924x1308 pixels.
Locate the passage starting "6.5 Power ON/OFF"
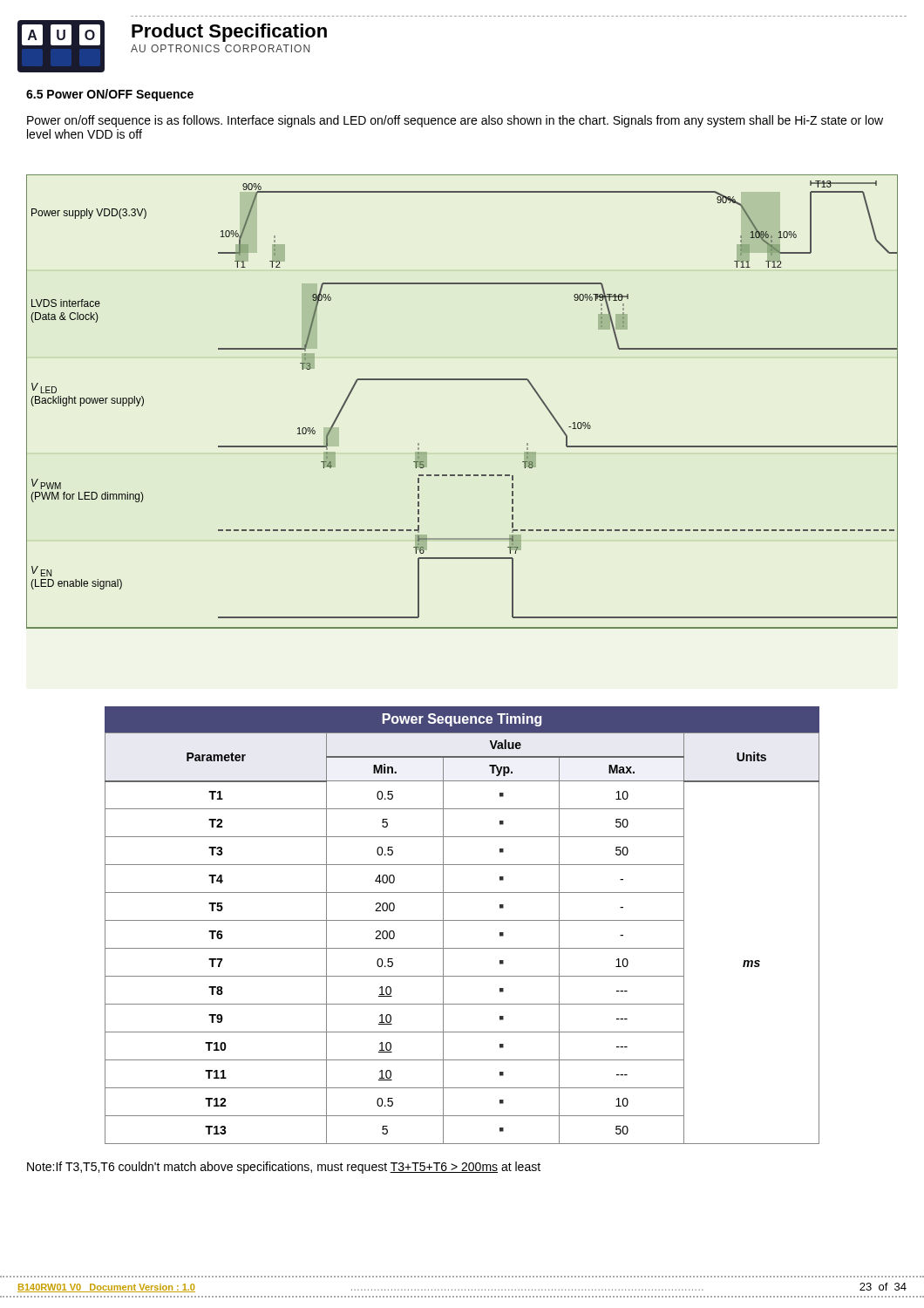click(110, 94)
